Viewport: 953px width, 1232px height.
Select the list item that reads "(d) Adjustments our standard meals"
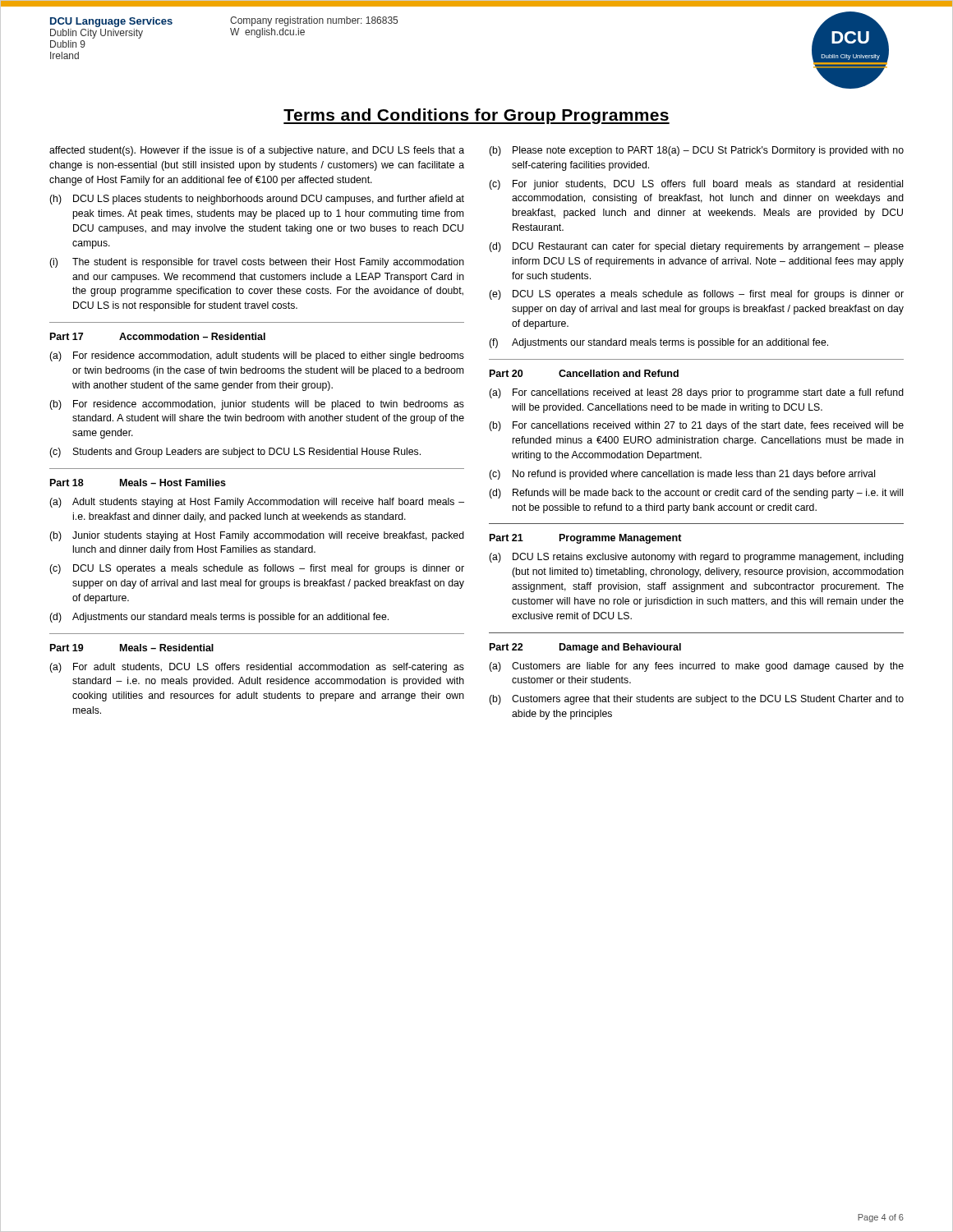(x=257, y=617)
